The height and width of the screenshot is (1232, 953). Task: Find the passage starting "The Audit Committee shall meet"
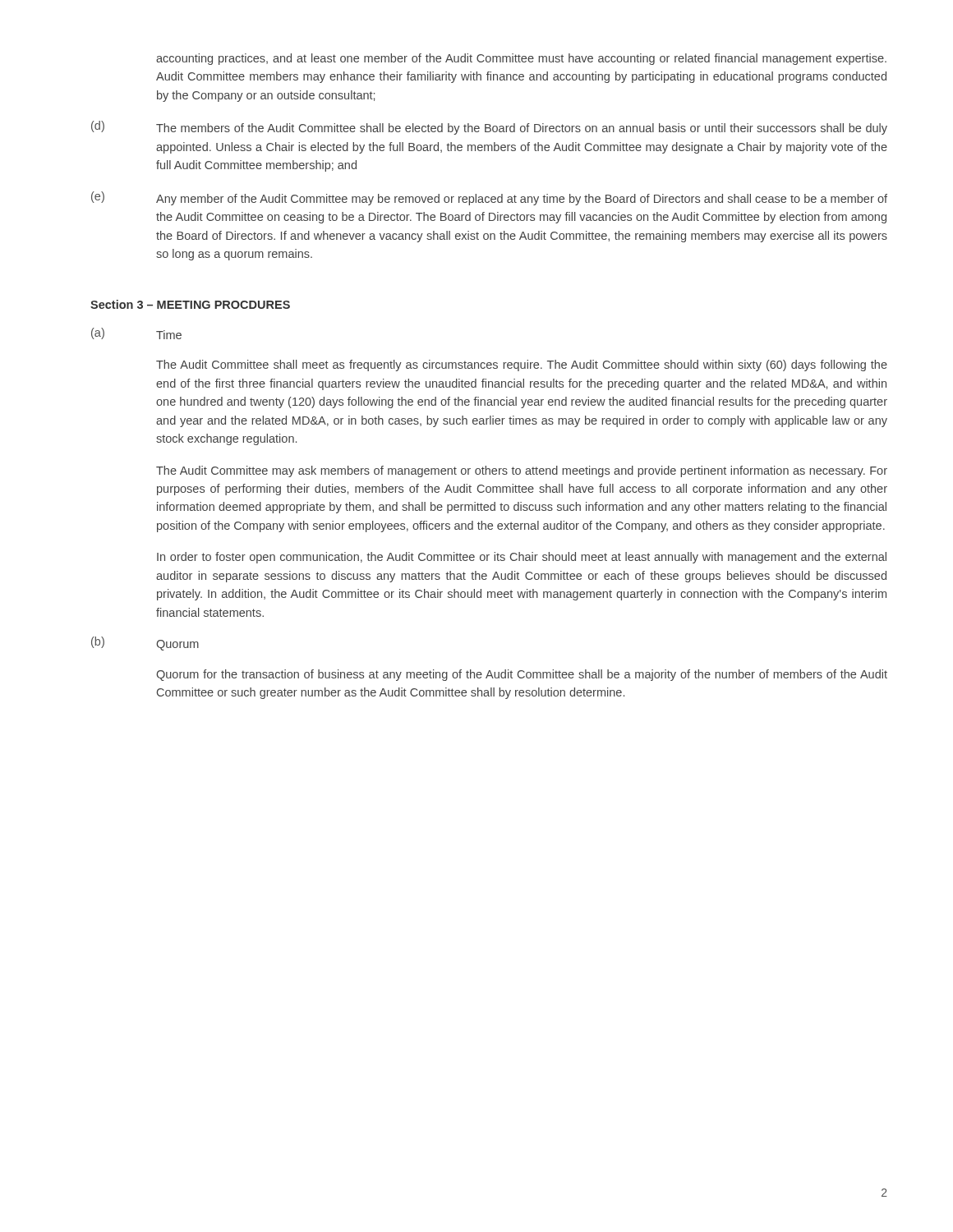(x=522, y=402)
